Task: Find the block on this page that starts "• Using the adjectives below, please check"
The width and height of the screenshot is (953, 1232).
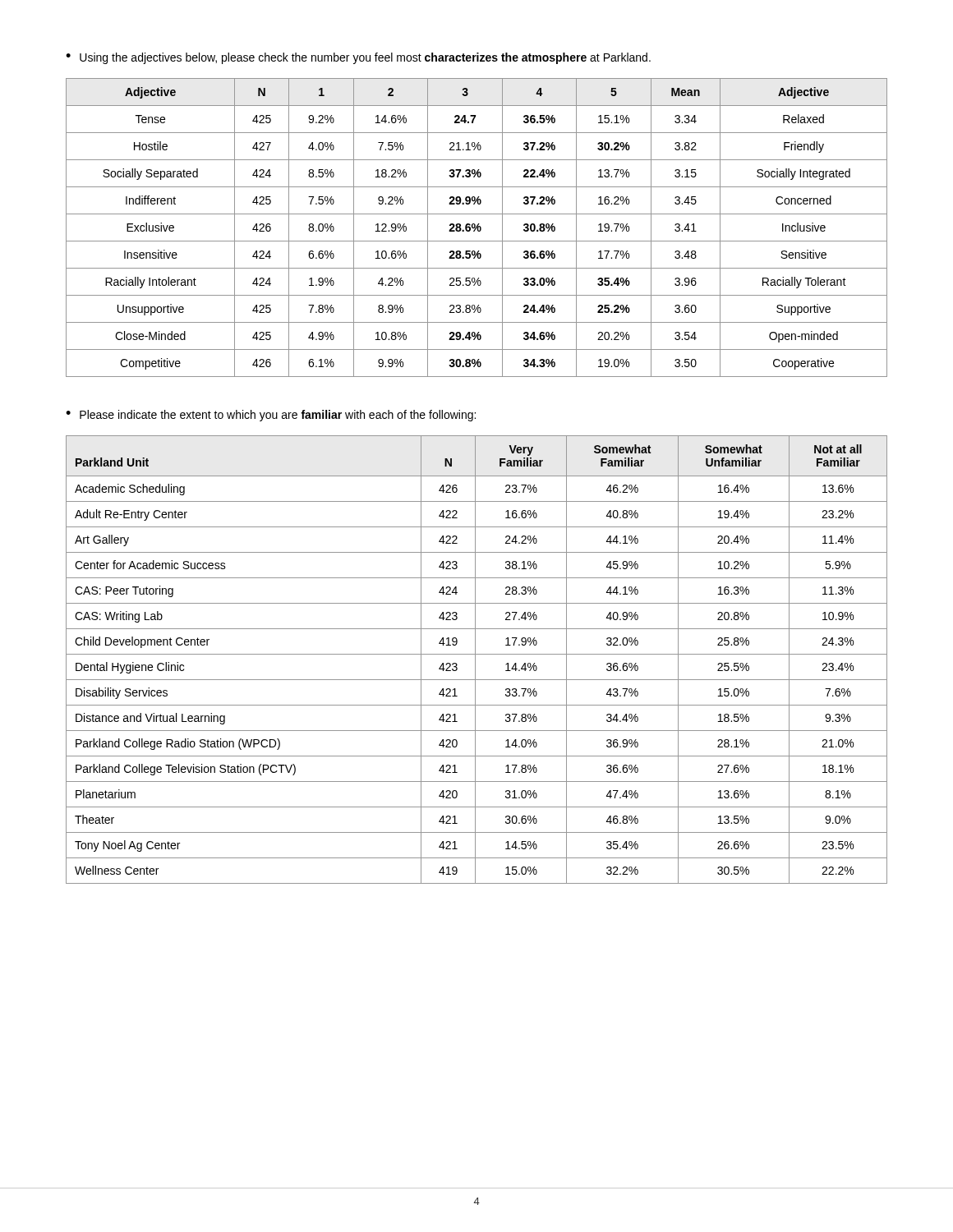Action: coord(359,58)
